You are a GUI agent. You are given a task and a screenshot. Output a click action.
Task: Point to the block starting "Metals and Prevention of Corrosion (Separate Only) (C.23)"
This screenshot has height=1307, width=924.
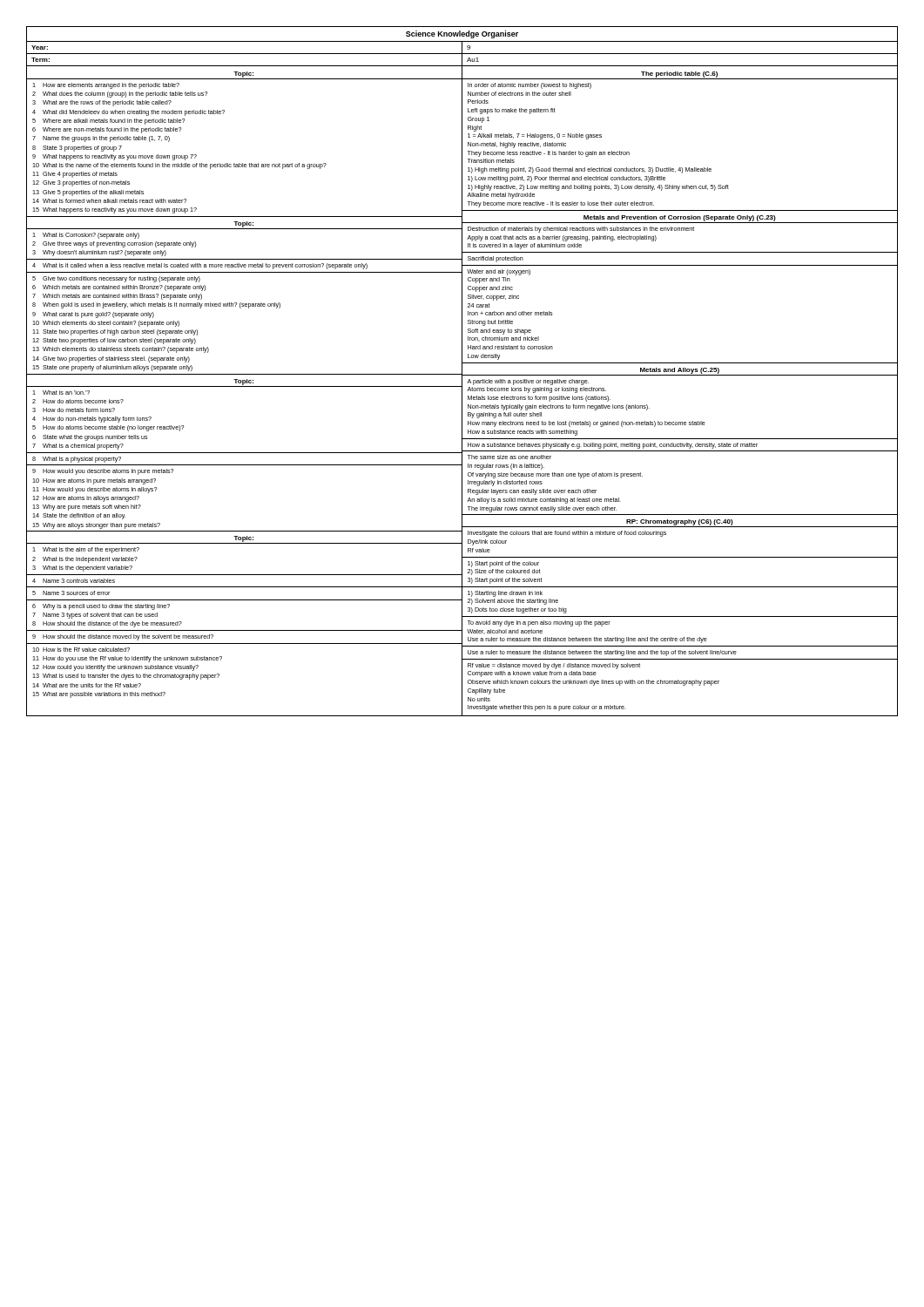pos(680,217)
